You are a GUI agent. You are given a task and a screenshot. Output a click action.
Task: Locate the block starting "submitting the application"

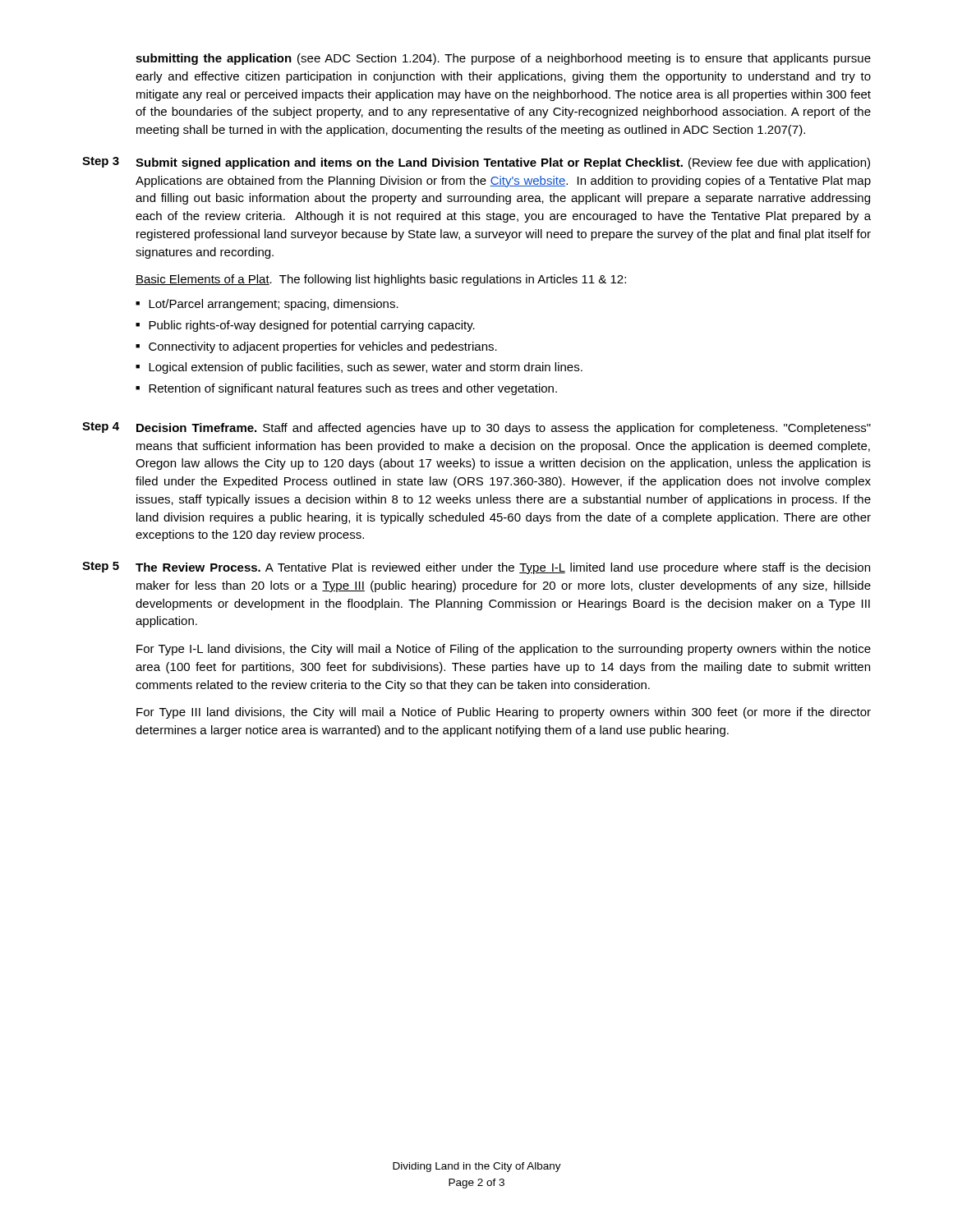point(503,94)
